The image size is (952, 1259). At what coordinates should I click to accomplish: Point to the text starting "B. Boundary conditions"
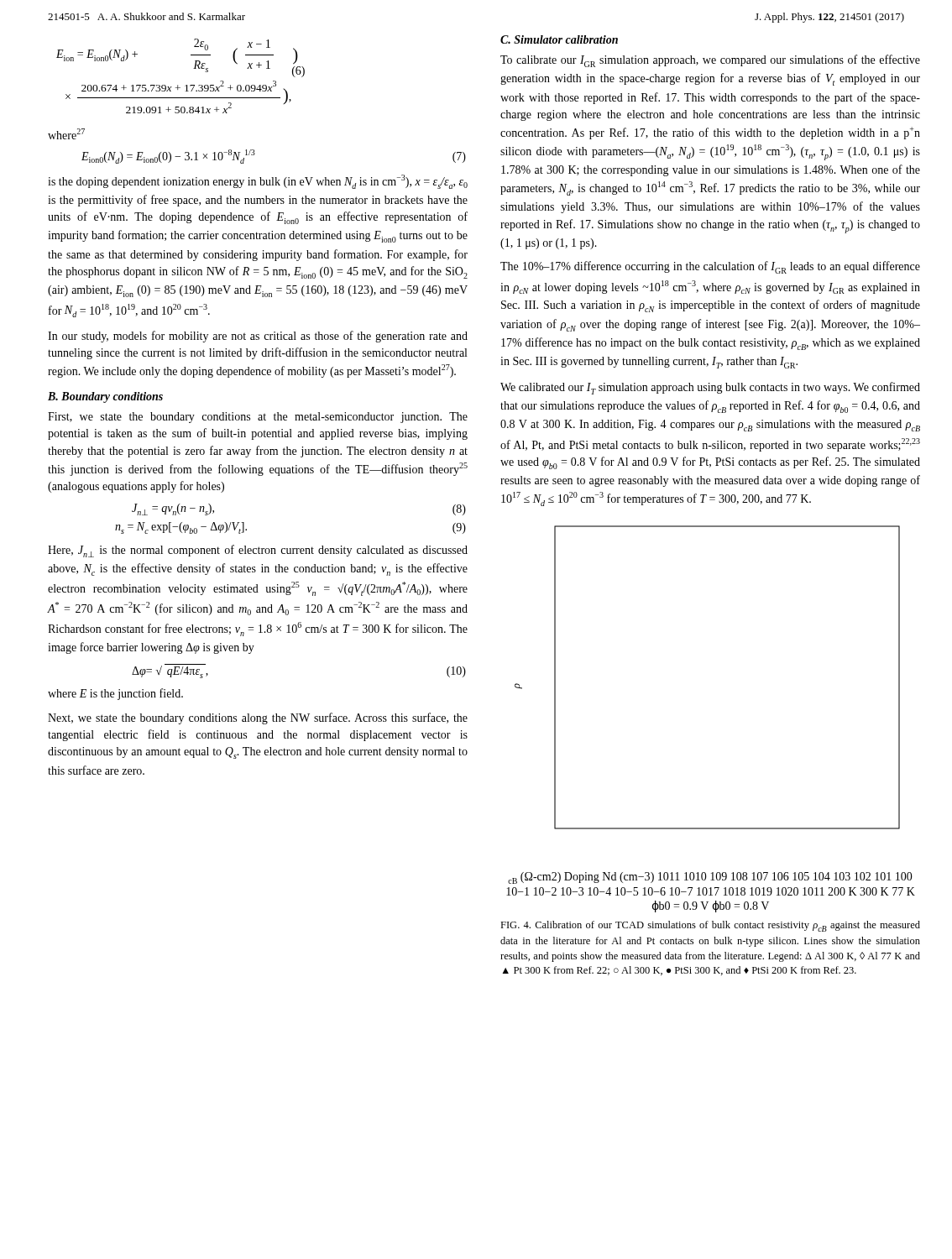(106, 397)
